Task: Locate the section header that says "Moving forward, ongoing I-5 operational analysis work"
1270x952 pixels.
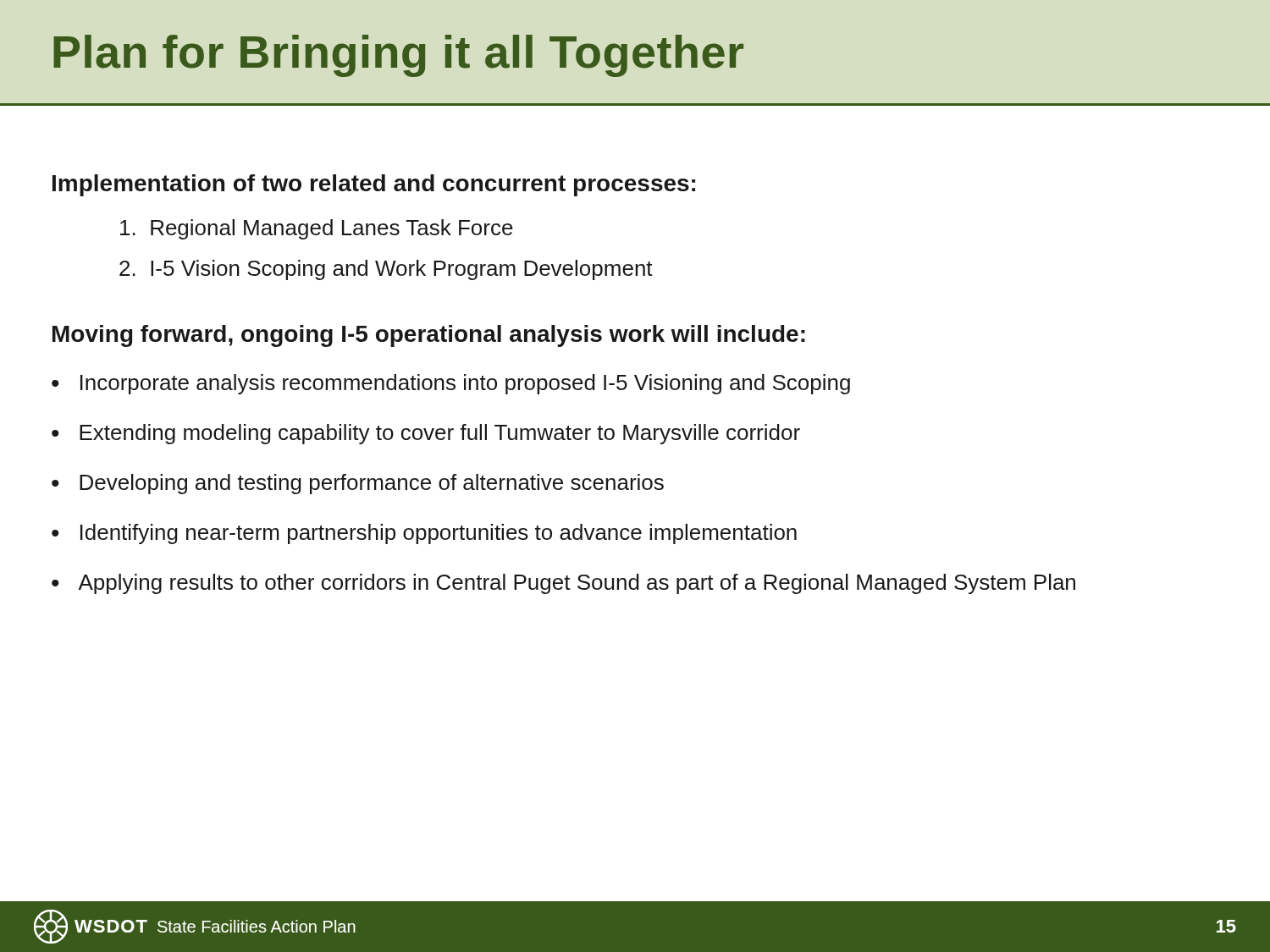Action: coord(429,334)
